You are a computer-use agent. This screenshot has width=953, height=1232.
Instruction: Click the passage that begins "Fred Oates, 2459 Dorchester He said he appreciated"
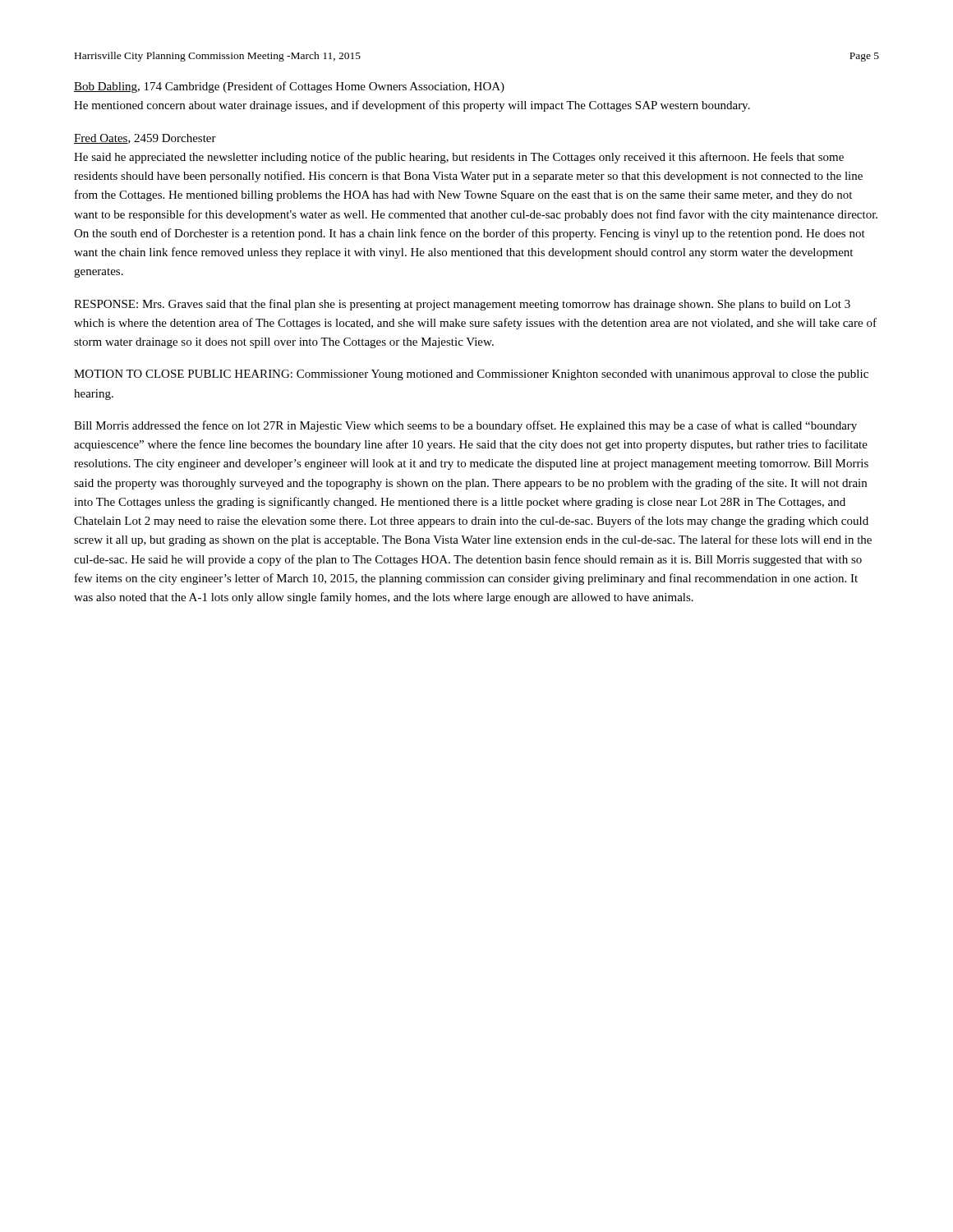[x=476, y=205]
